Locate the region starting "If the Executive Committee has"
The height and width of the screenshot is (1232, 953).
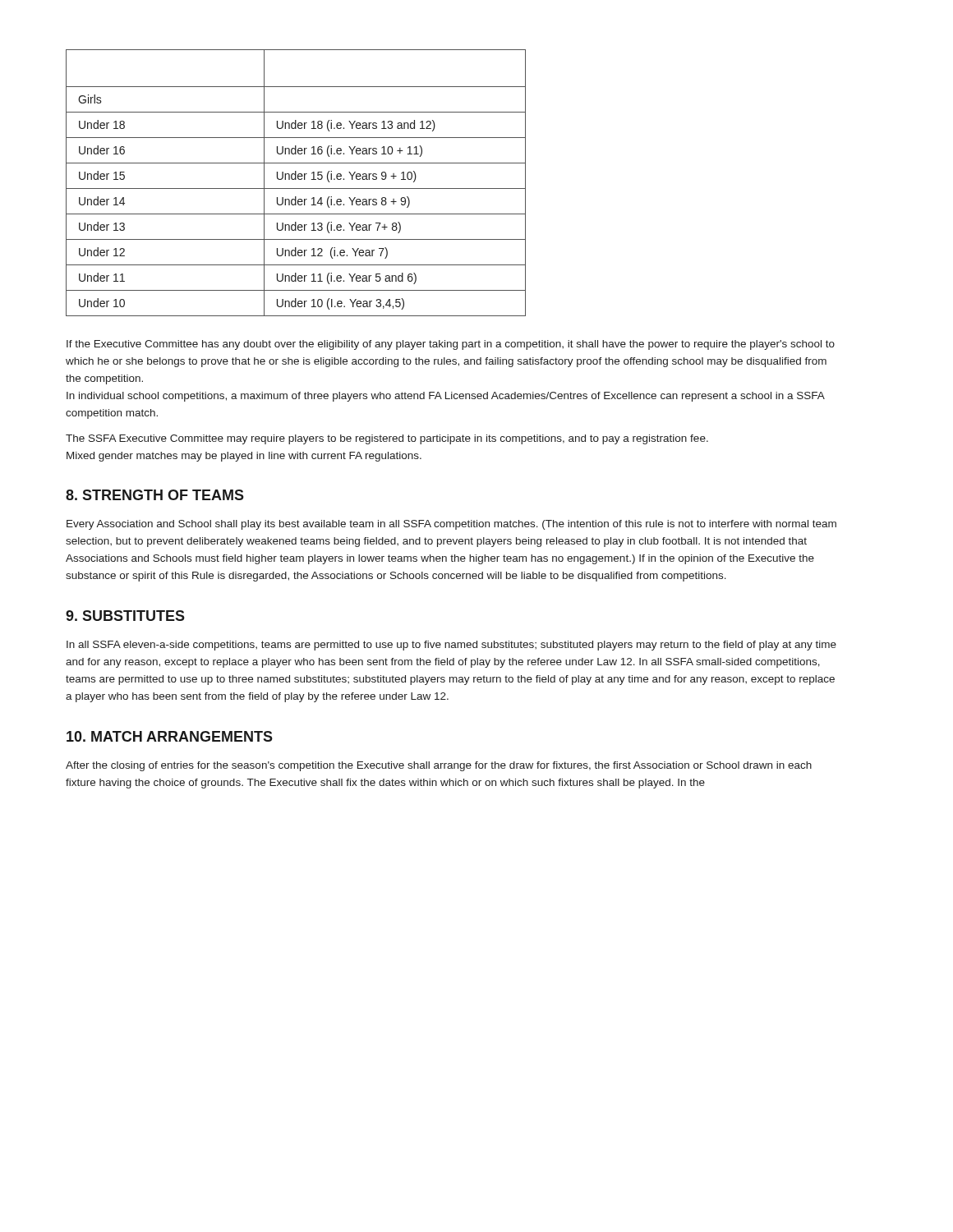click(451, 345)
